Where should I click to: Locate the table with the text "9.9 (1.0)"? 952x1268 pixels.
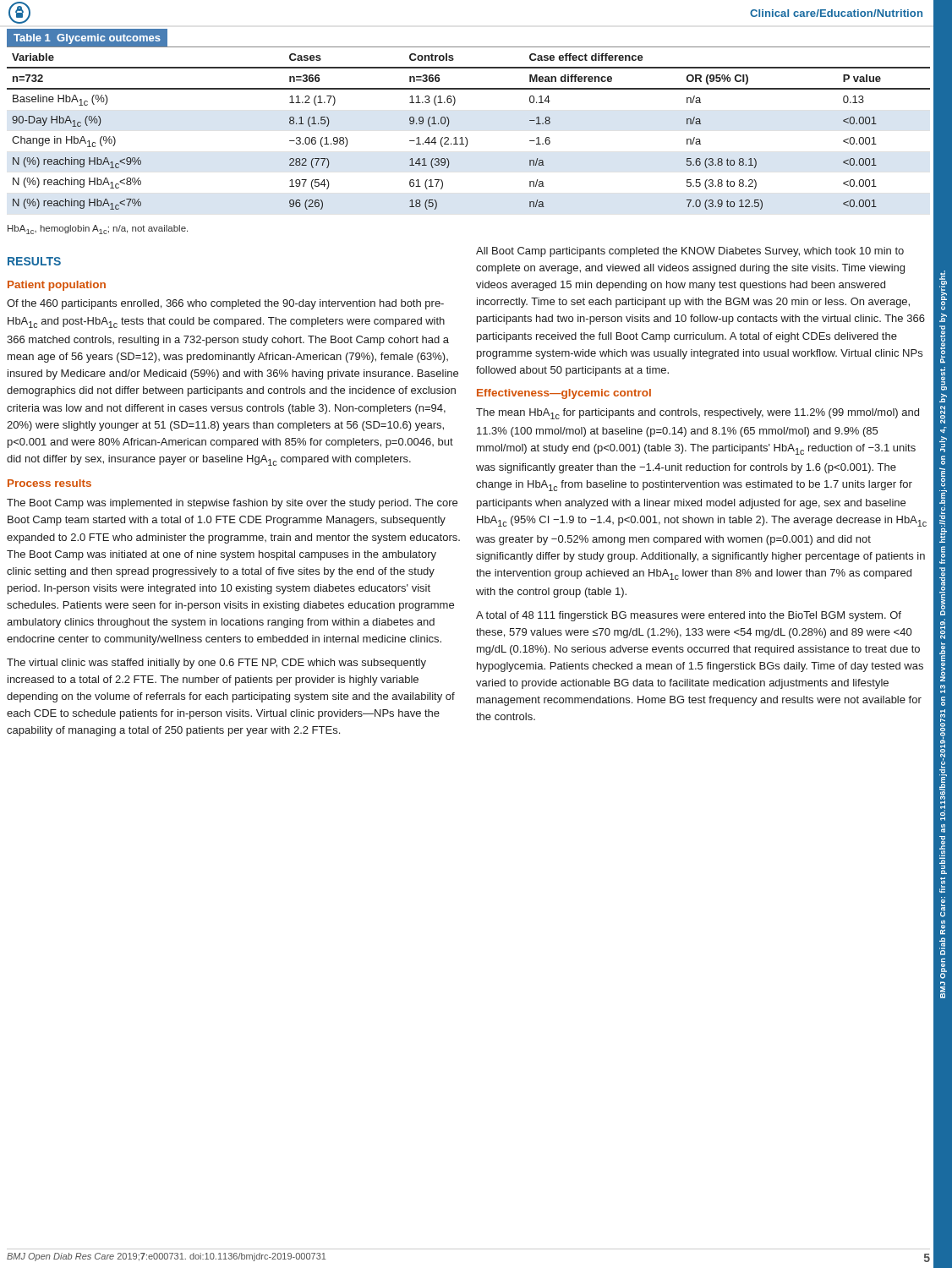tap(468, 122)
